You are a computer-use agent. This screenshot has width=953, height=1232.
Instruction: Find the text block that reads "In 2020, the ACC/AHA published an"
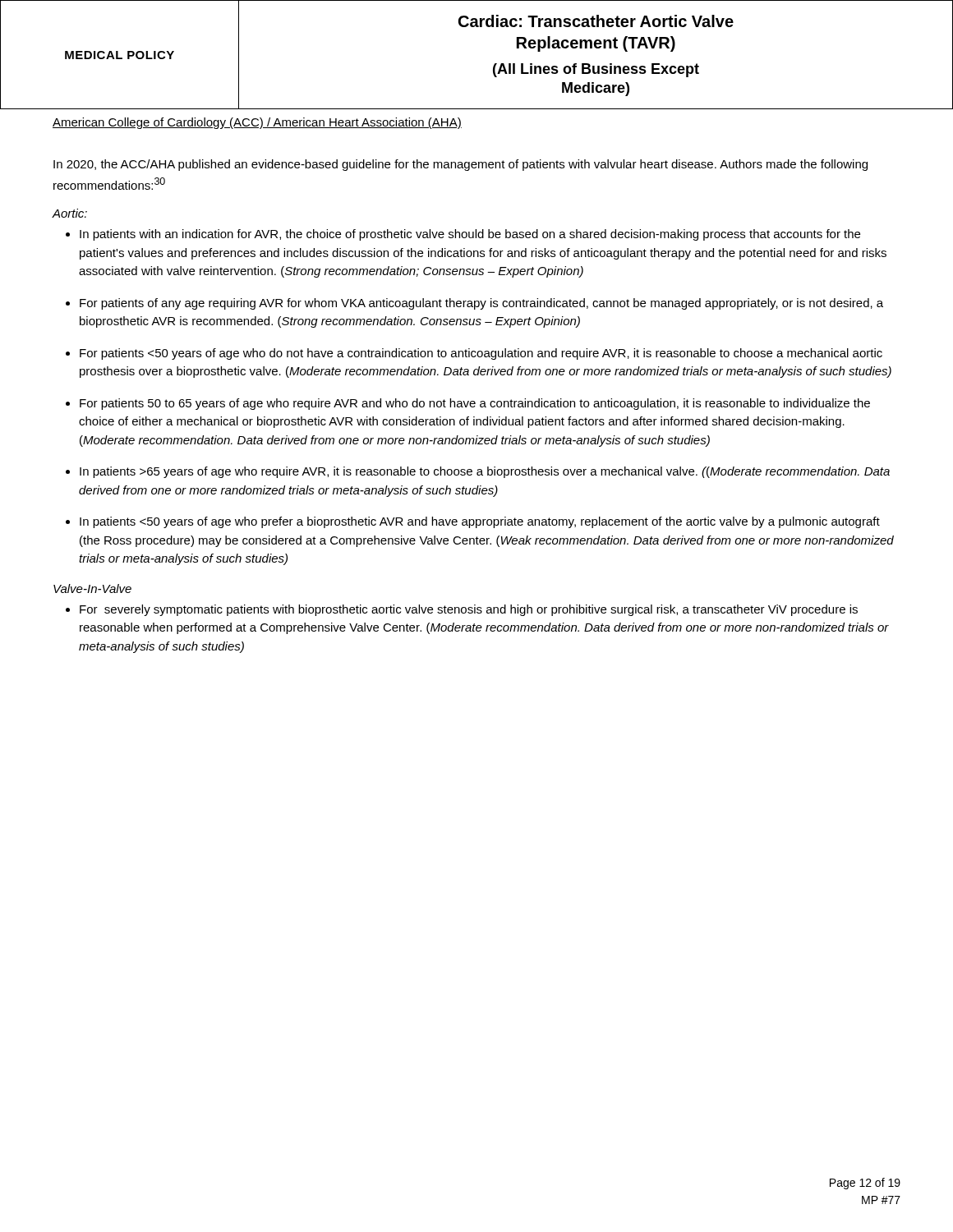[x=461, y=174]
